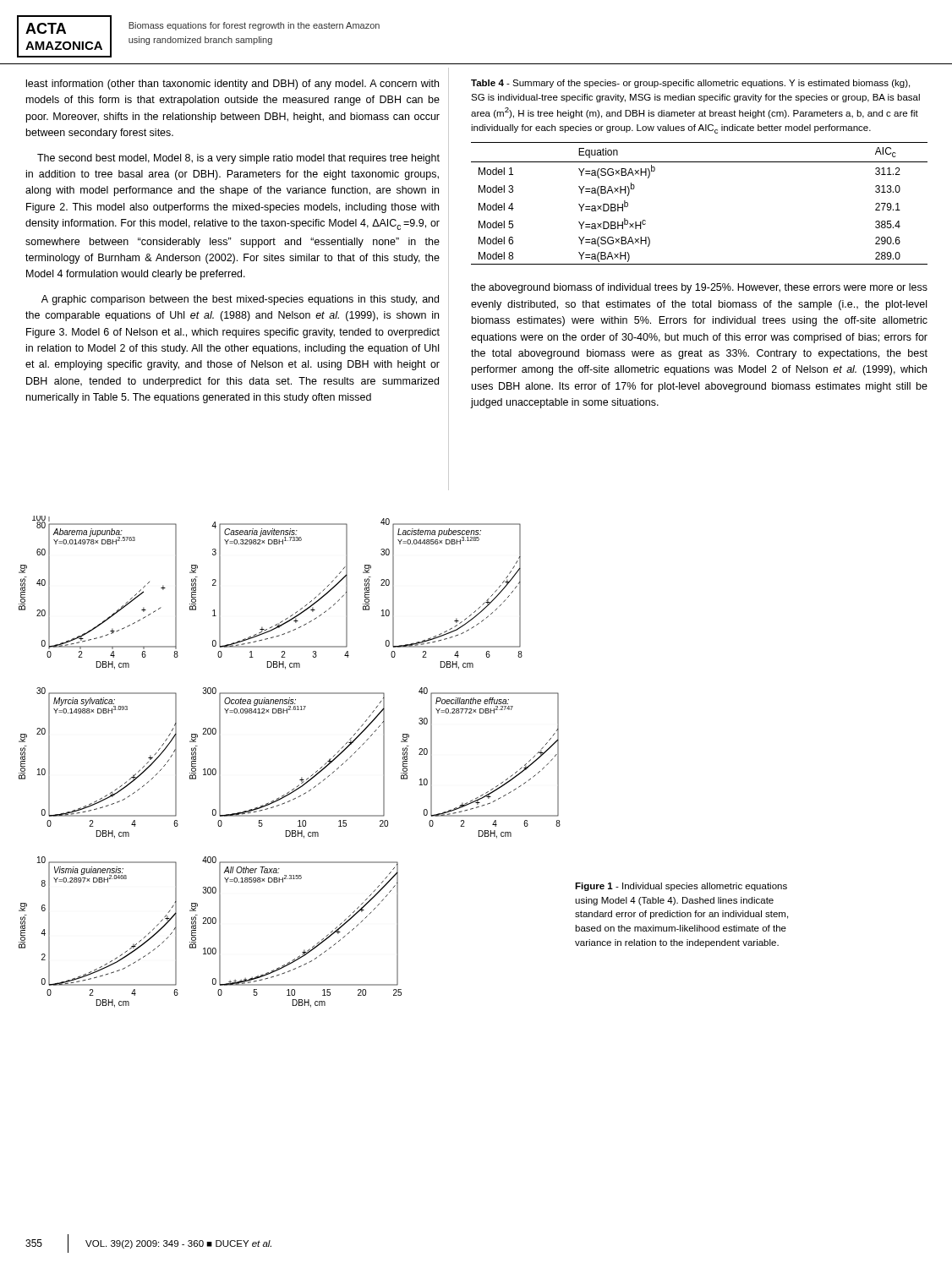The height and width of the screenshot is (1268, 952).
Task: Select the scatter plot
Action: pyautogui.click(x=476, y=820)
